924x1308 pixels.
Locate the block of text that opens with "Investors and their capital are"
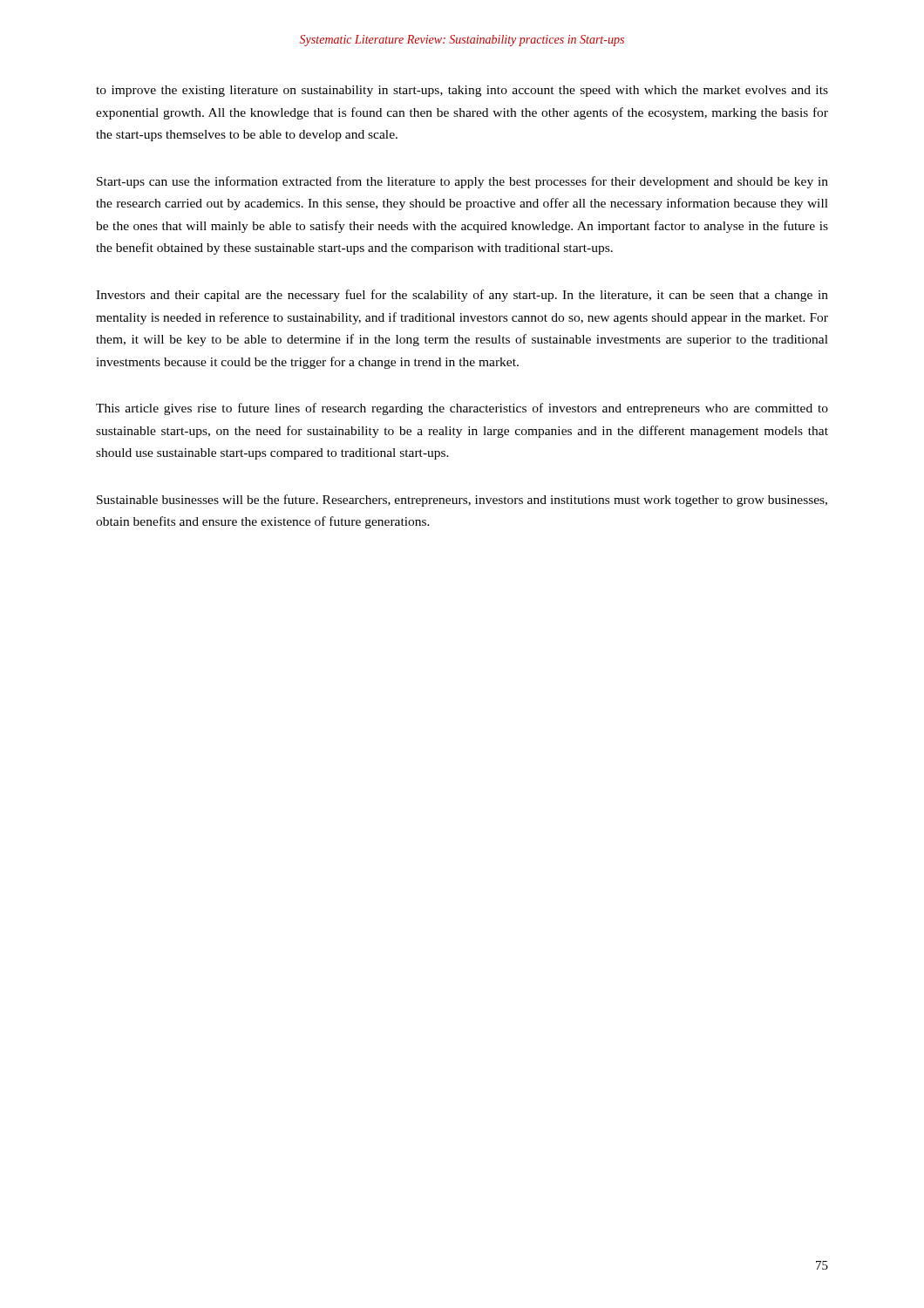click(462, 328)
